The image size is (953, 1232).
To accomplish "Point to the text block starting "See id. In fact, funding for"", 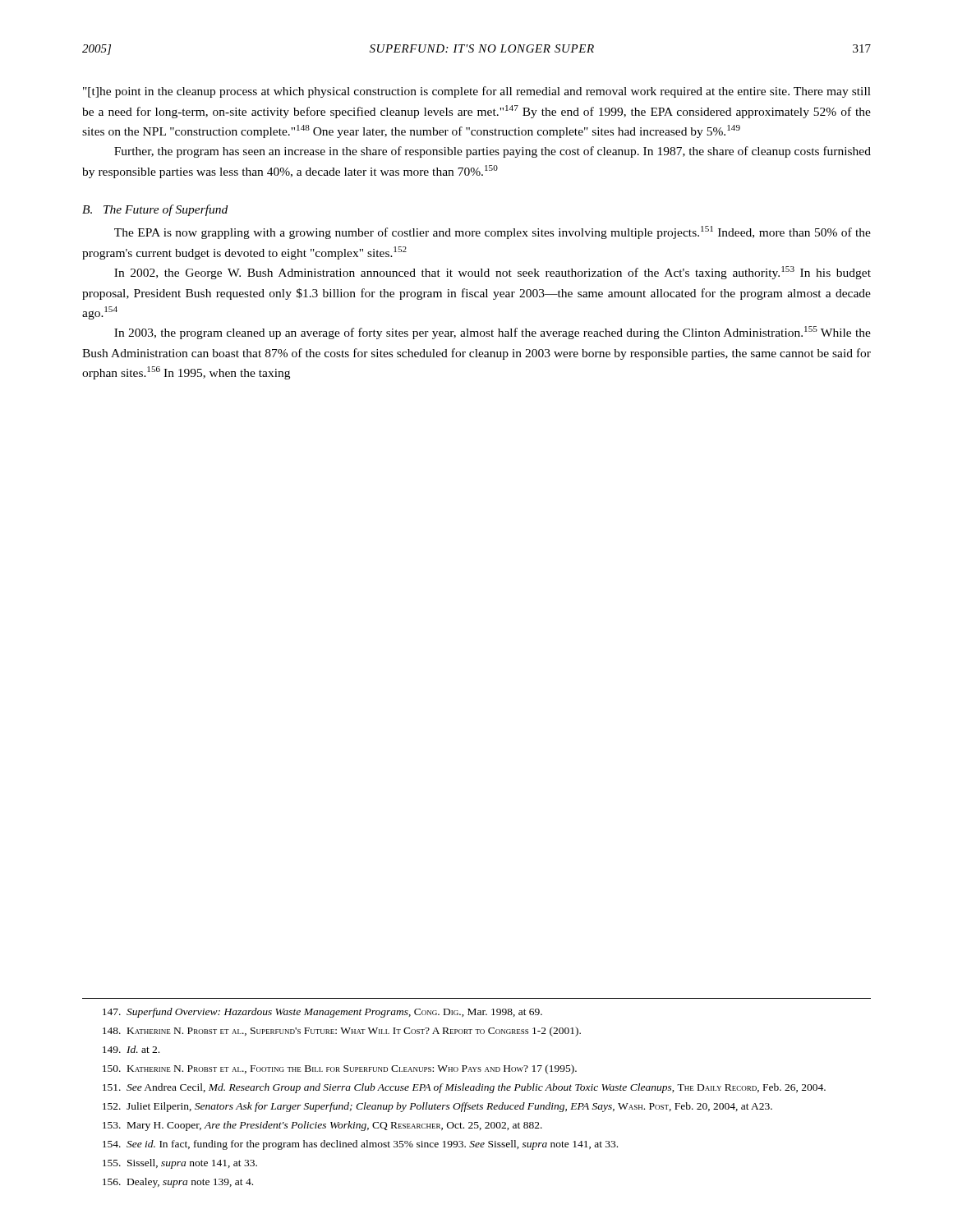I will tap(350, 1144).
